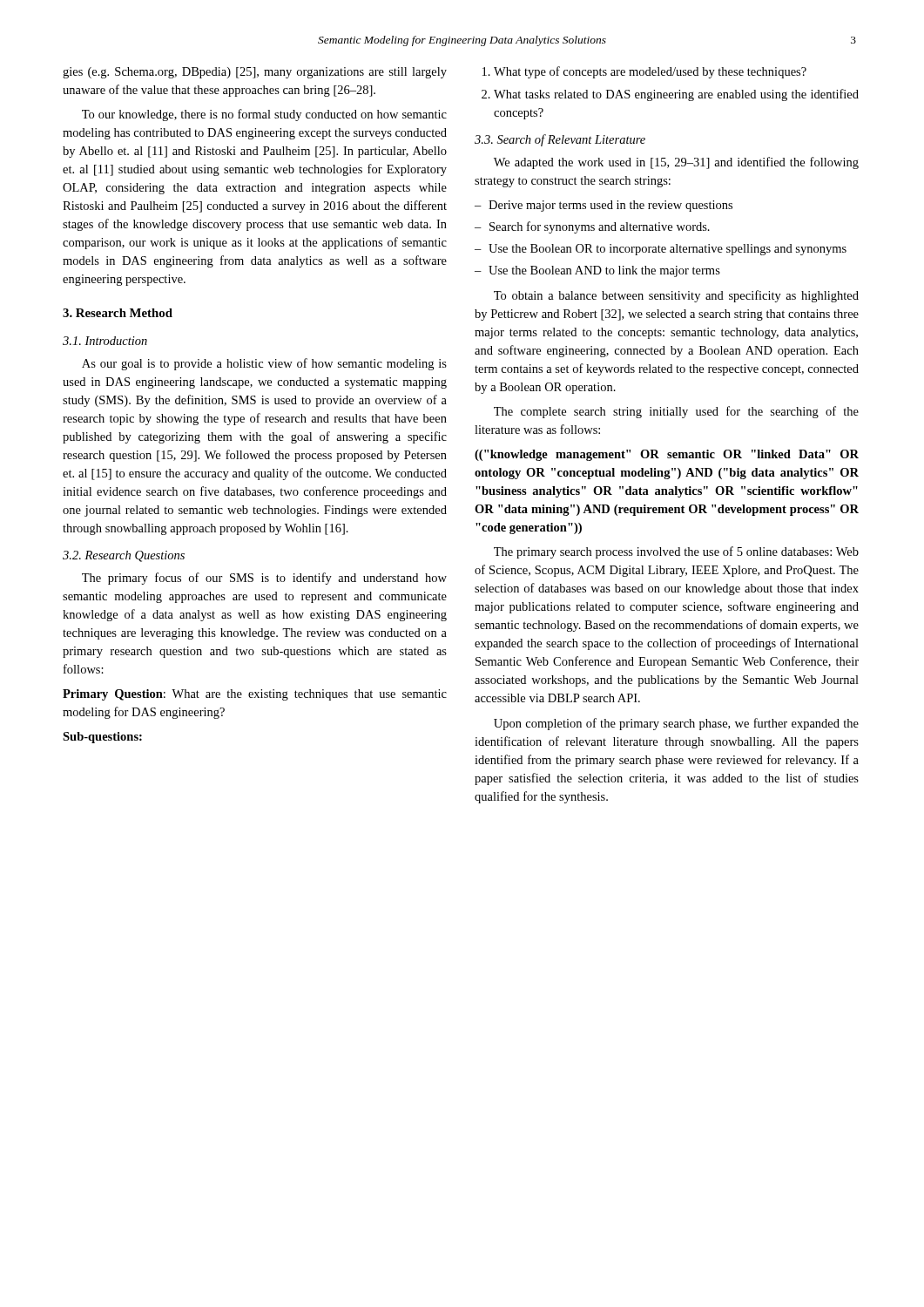The height and width of the screenshot is (1307, 924).
Task: Click the passage that begins "The primary focus of our SMS"
Action: coord(255,624)
